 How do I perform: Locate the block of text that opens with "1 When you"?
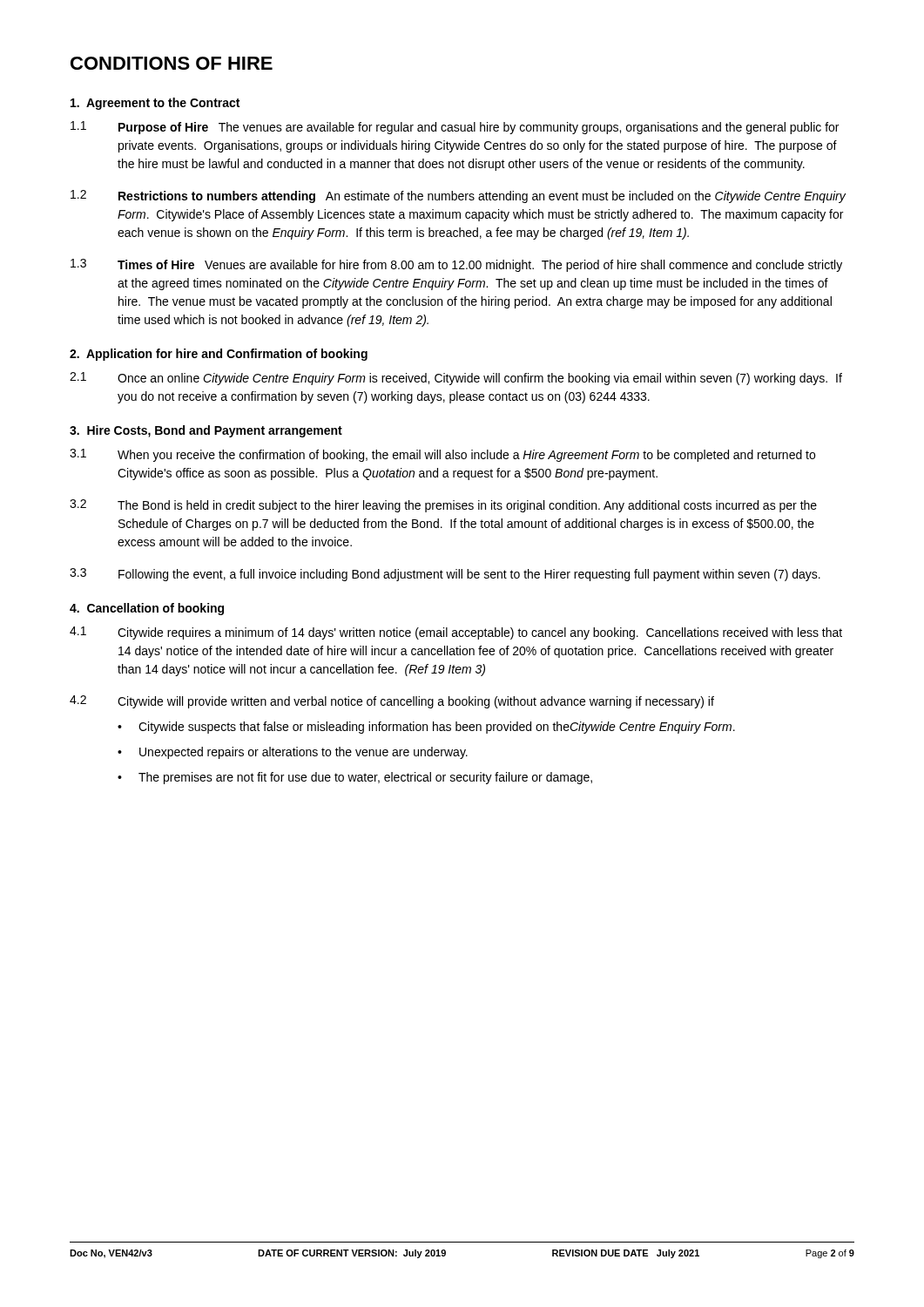462,464
